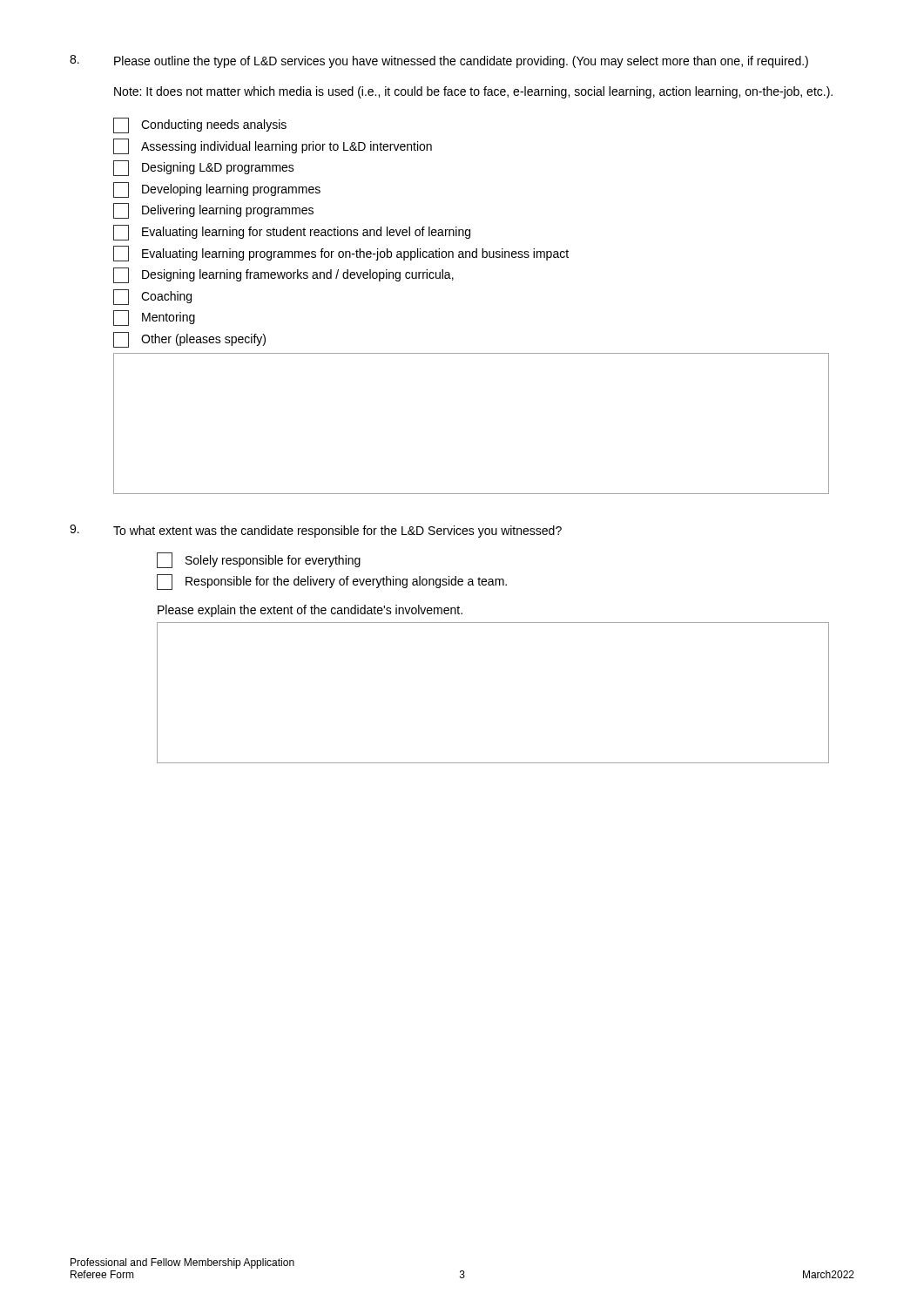Find the block on this page that starts "9. To what"
This screenshot has height=1307, width=924.
pyautogui.click(x=462, y=531)
